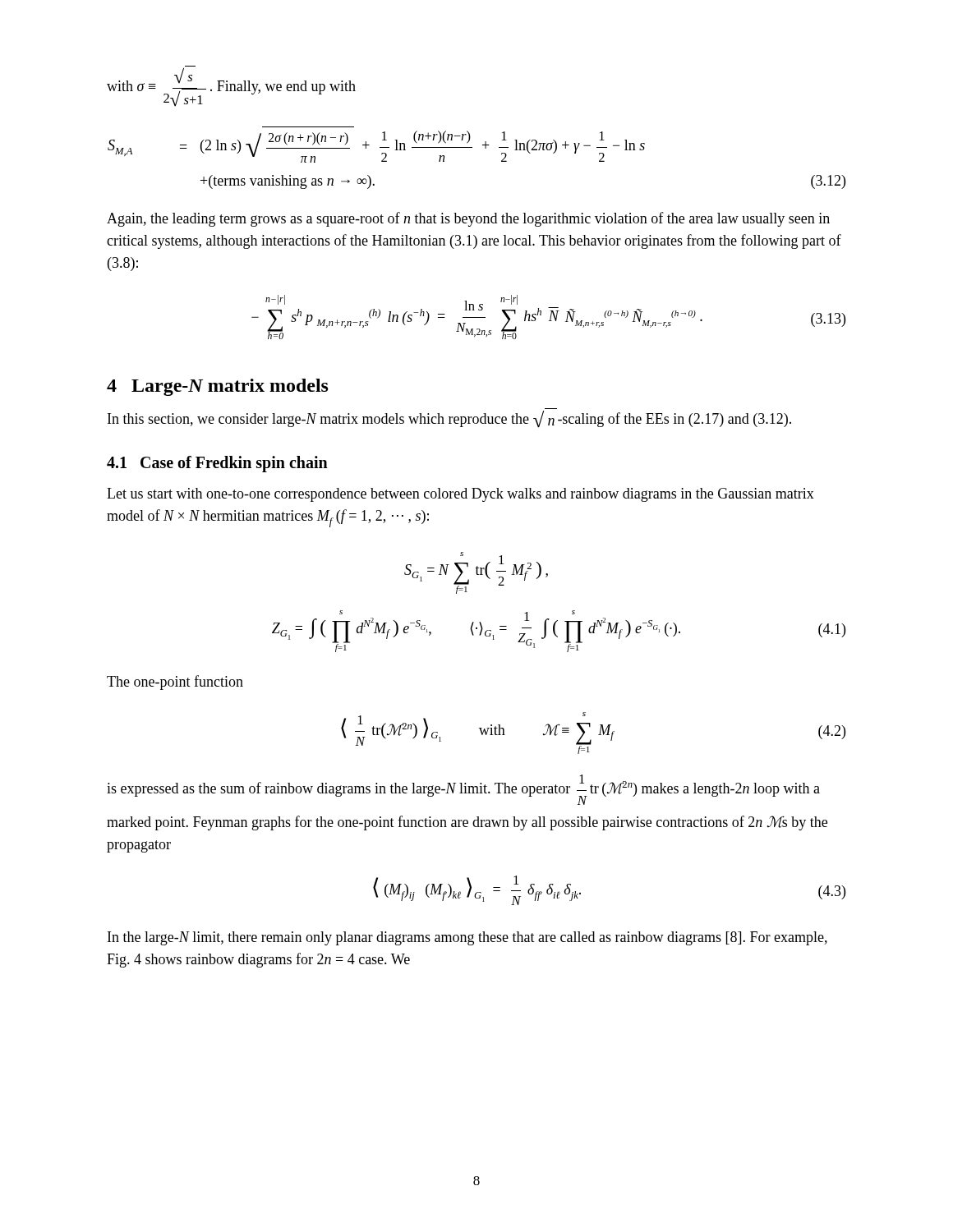Locate the region starting "SM,A = (2 ln s) √ 2σ"
The height and width of the screenshot is (1232, 953).
(x=476, y=159)
